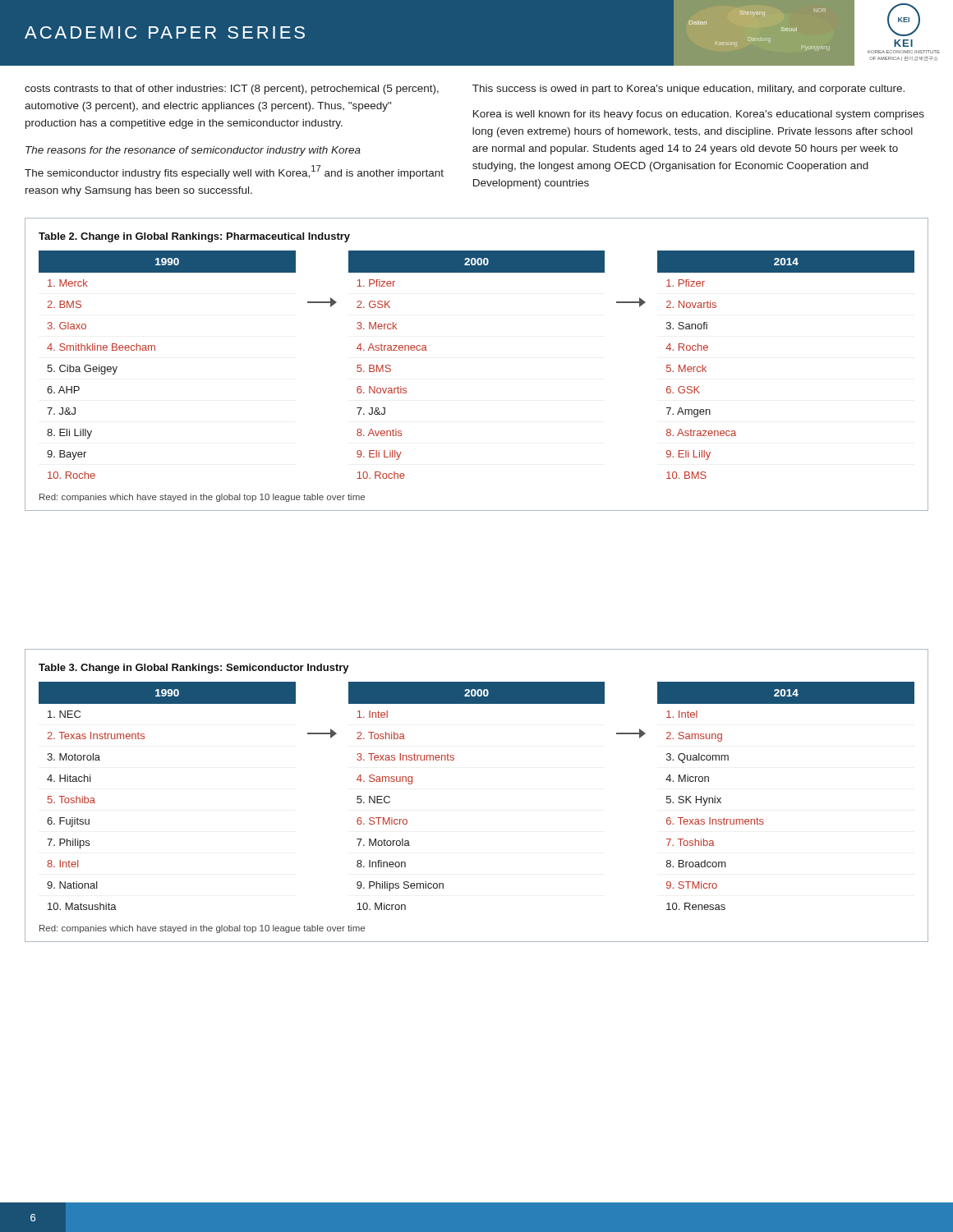Navigate to the block starting "This success is"
The width and height of the screenshot is (953, 1232).
[700, 89]
